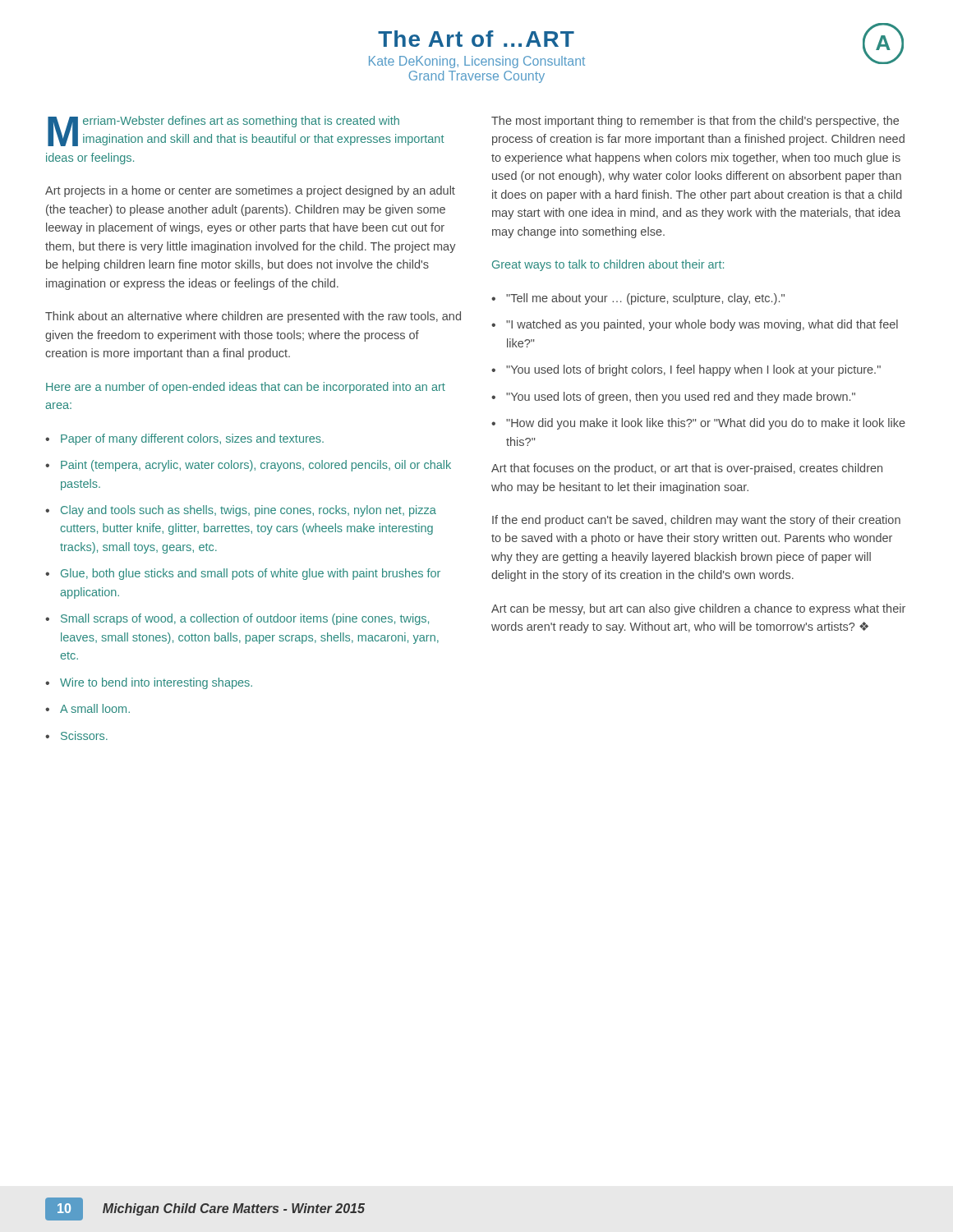Navigate to the text block starting "Here are a number of open-ended ideas that"
The width and height of the screenshot is (953, 1232).
click(245, 396)
